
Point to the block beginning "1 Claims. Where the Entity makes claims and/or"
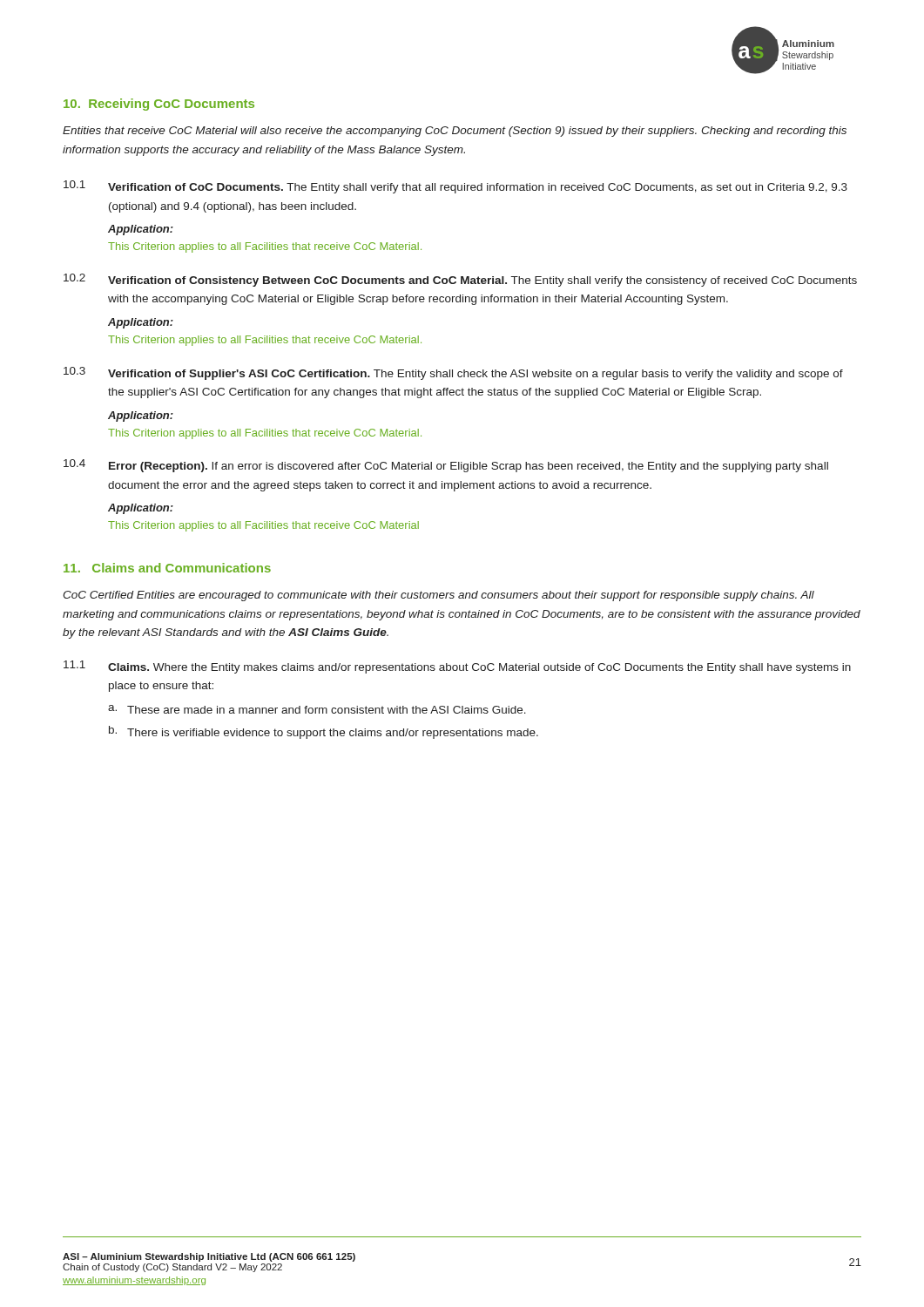tap(462, 700)
